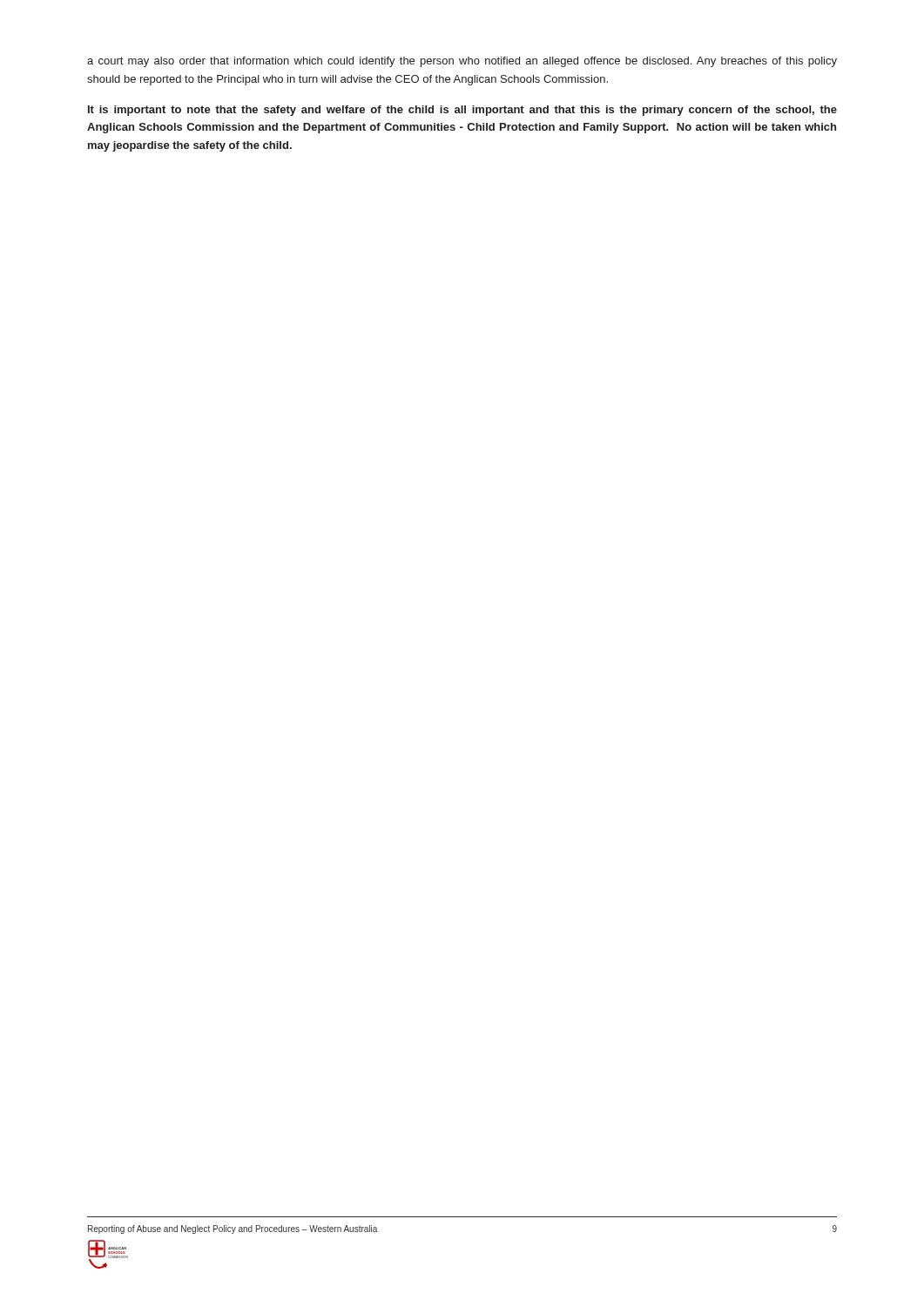
Task: Find the text block that says "It is important to note that the safety"
Action: click(x=462, y=127)
